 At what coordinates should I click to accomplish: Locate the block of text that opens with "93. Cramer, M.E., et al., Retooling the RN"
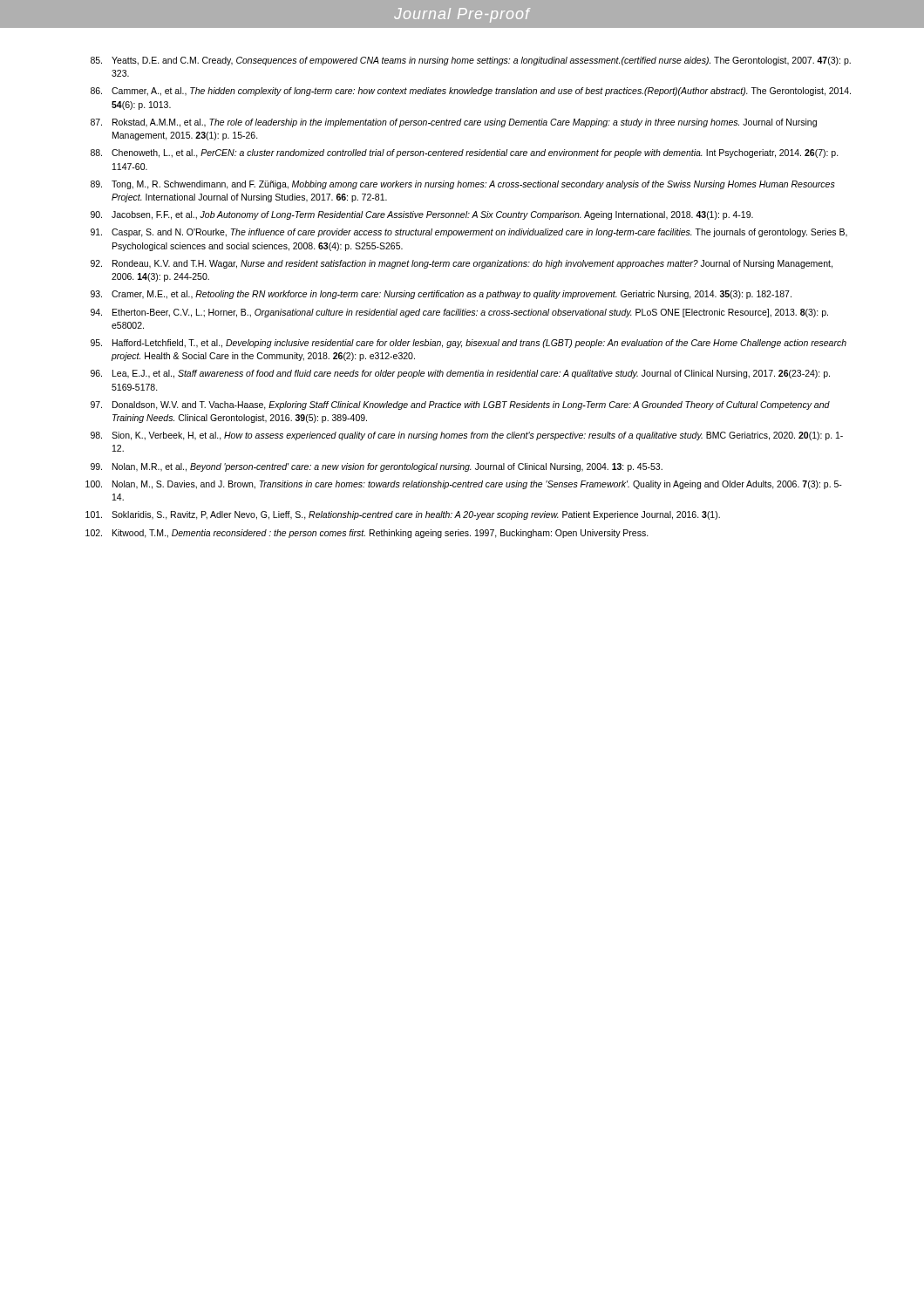[x=462, y=295]
